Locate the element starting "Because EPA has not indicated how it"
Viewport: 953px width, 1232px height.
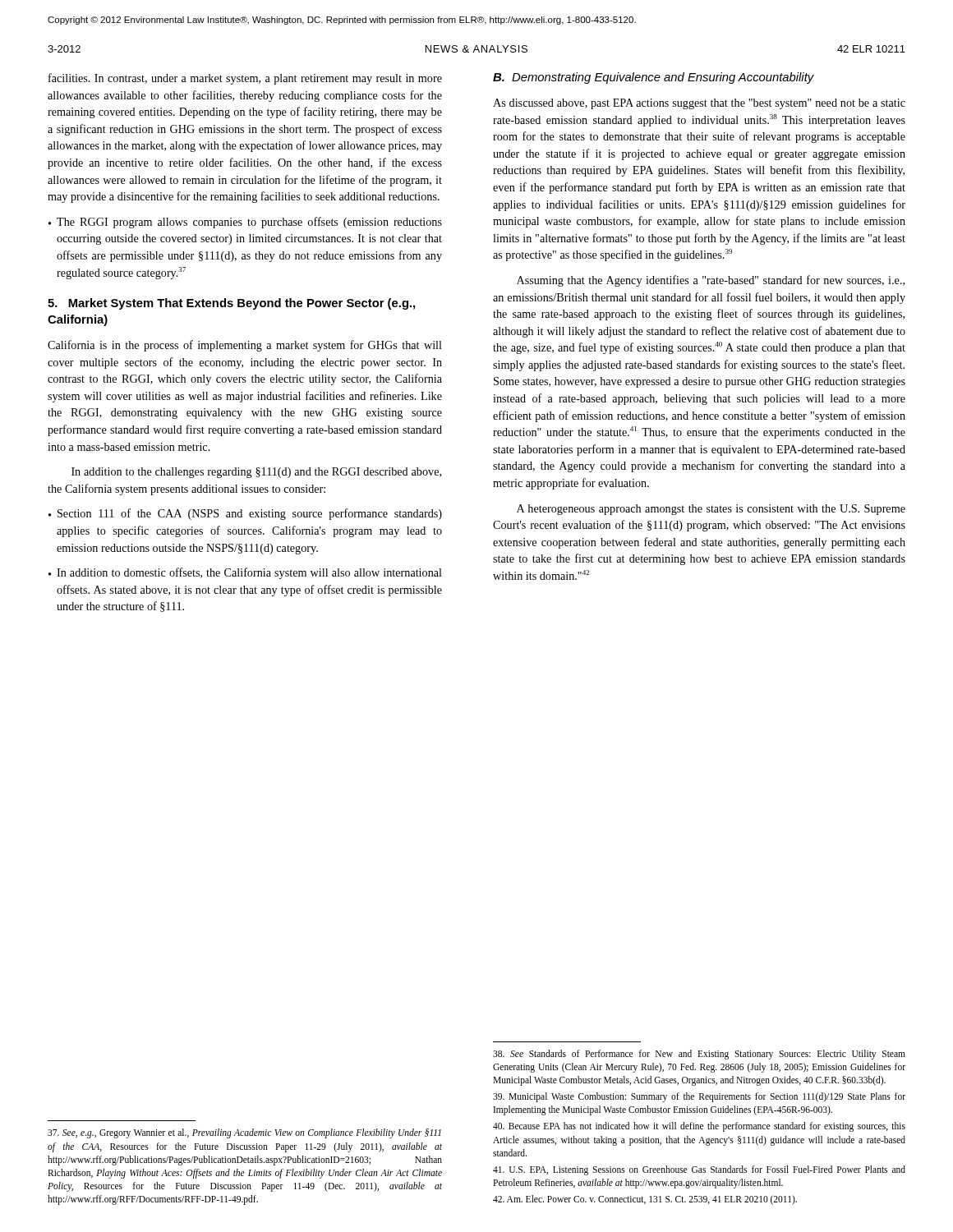(699, 1140)
